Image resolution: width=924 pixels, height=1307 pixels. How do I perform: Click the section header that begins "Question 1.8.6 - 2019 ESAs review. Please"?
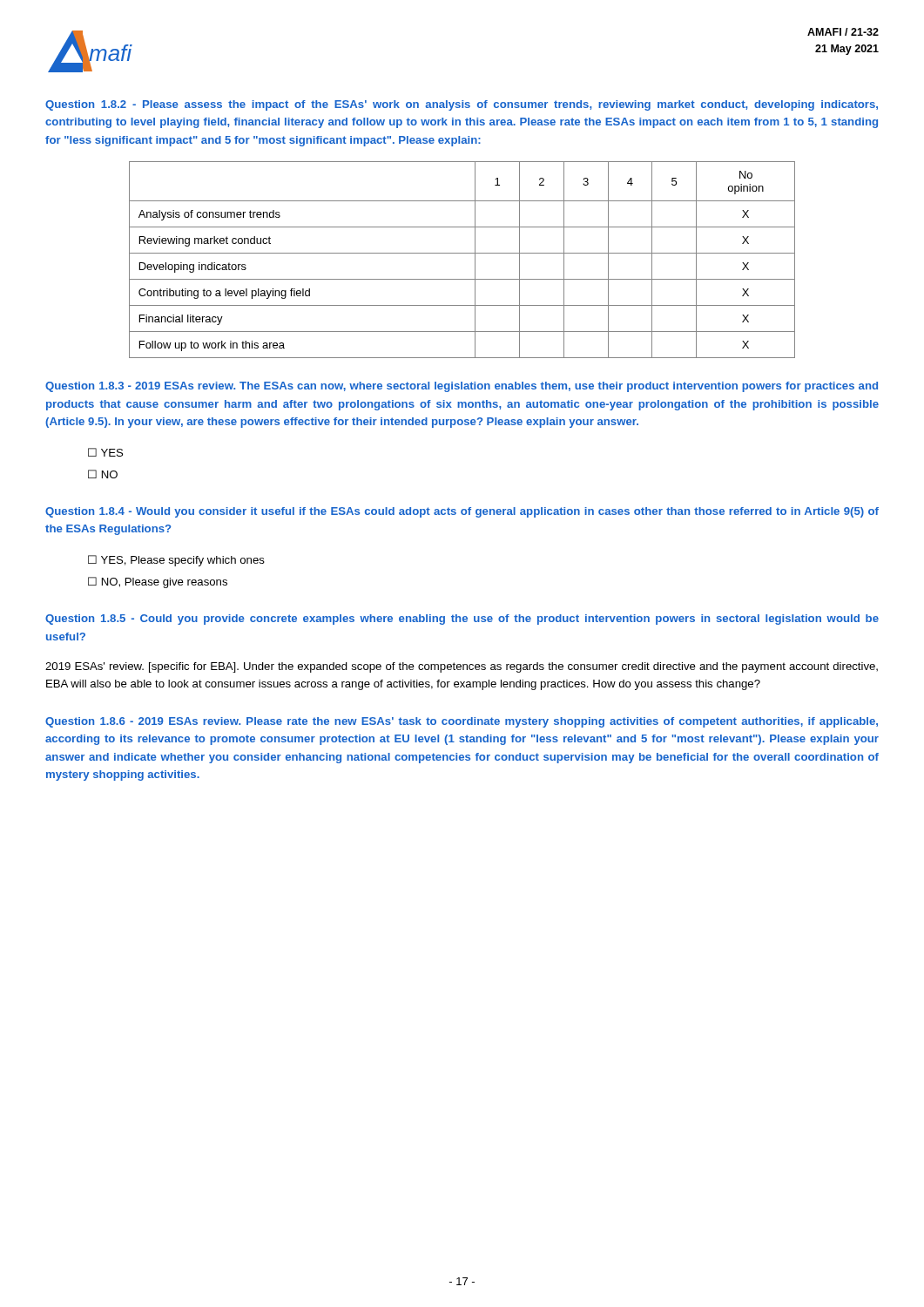[462, 748]
